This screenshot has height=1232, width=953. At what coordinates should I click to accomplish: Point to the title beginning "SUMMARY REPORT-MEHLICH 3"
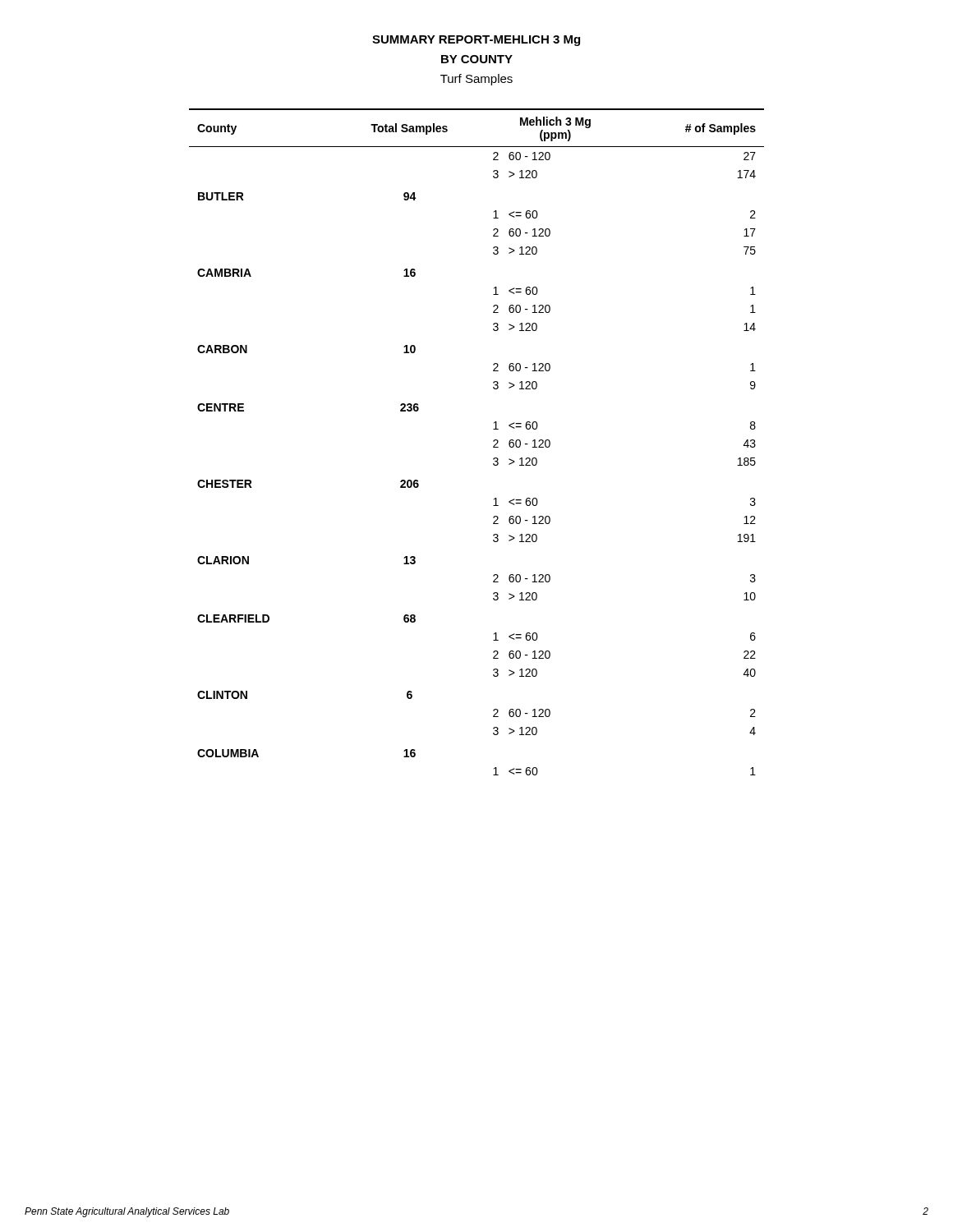[x=476, y=59]
